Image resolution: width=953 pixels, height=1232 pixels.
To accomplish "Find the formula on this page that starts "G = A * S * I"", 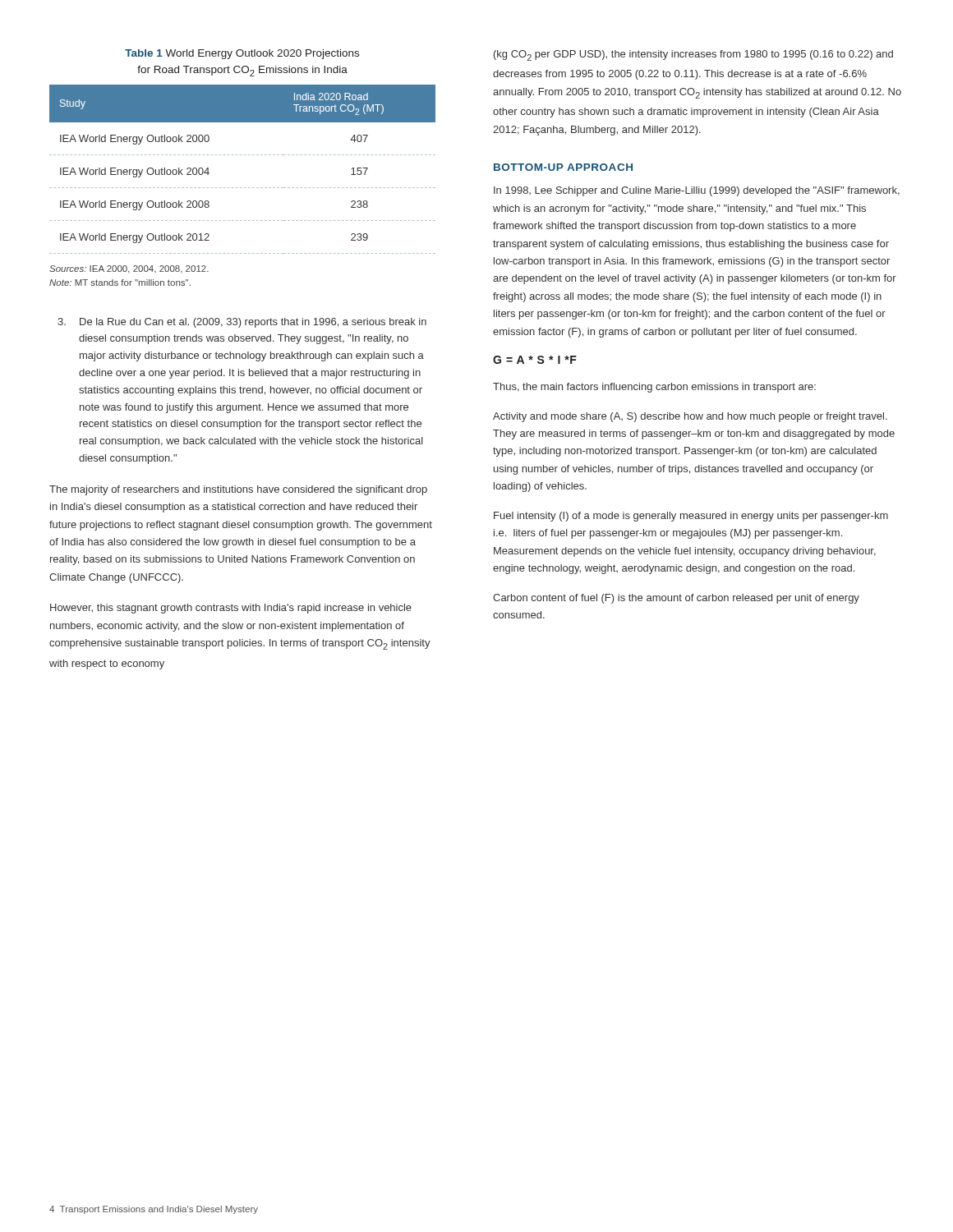I will 535,360.
